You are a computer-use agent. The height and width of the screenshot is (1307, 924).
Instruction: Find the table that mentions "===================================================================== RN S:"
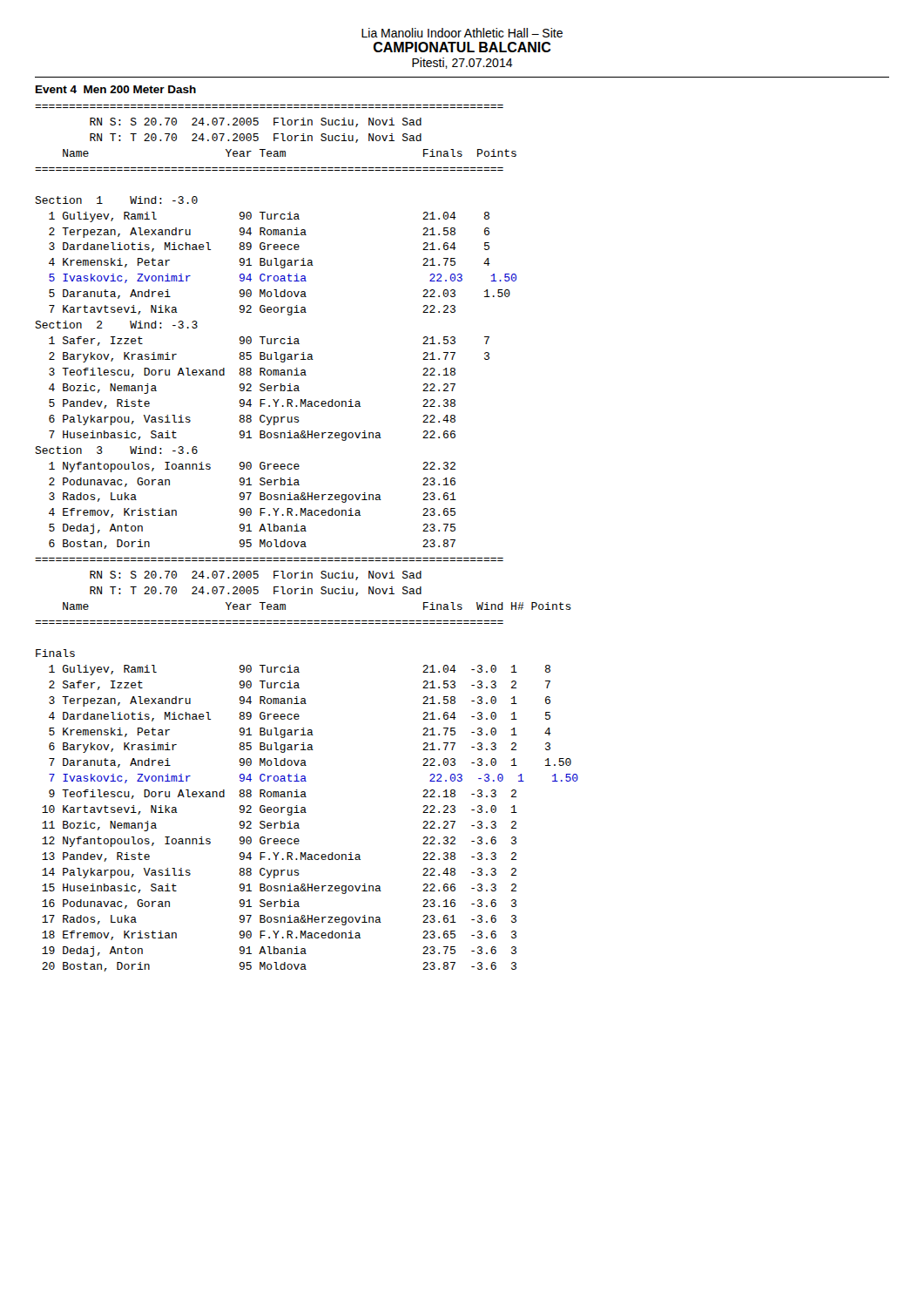click(x=462, y=537)
